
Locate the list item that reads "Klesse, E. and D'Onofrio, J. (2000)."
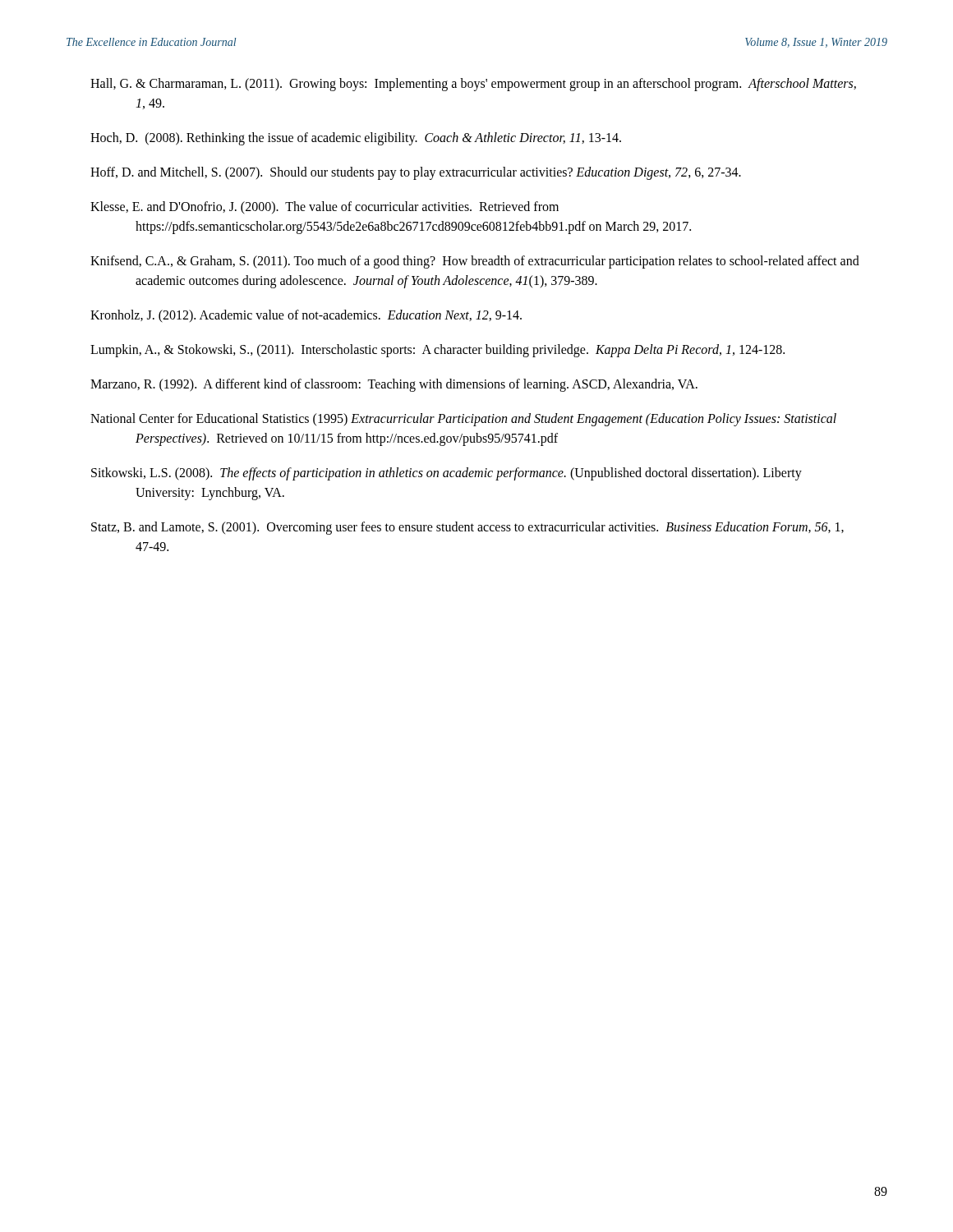click(x=476, y=217)
